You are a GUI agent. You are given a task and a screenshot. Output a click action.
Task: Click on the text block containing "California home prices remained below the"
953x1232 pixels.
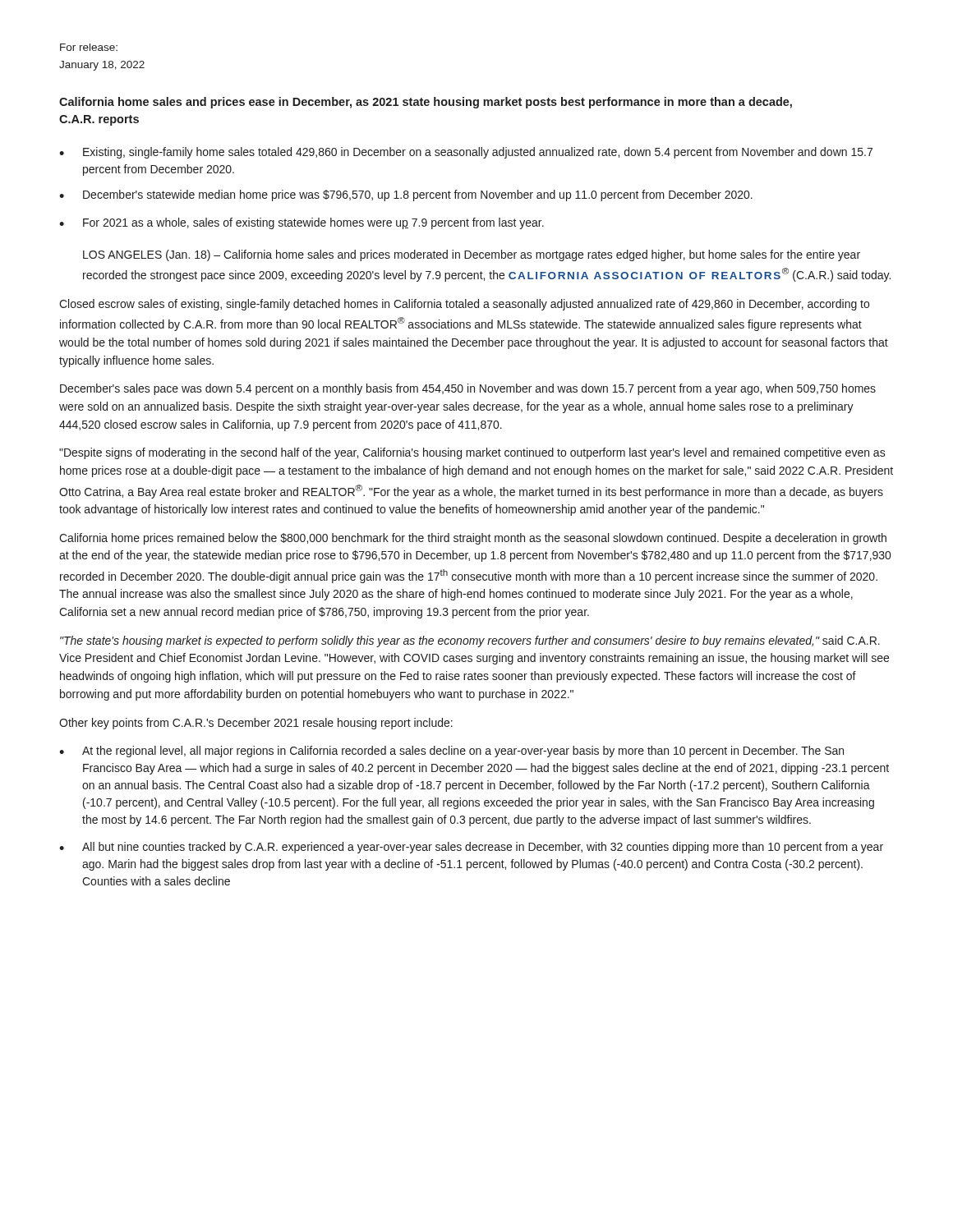click(x=475, y=575)
